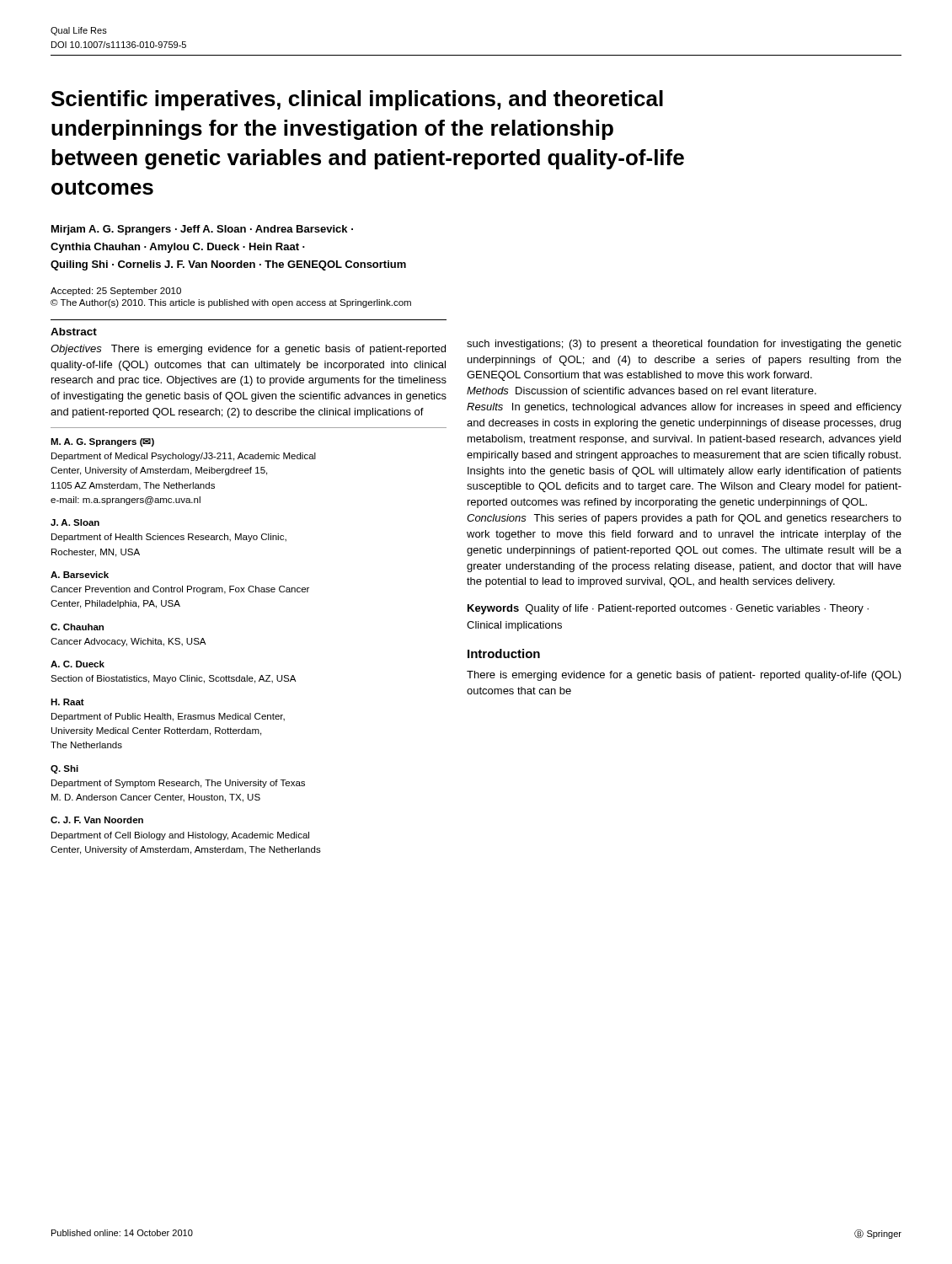Point to the block beginning "Mirjam A. G. Sprangers · Jeff A. Sloan"
Image resolution: width=952 pixels, height=1264 pixels.
[x=228, y=247]
